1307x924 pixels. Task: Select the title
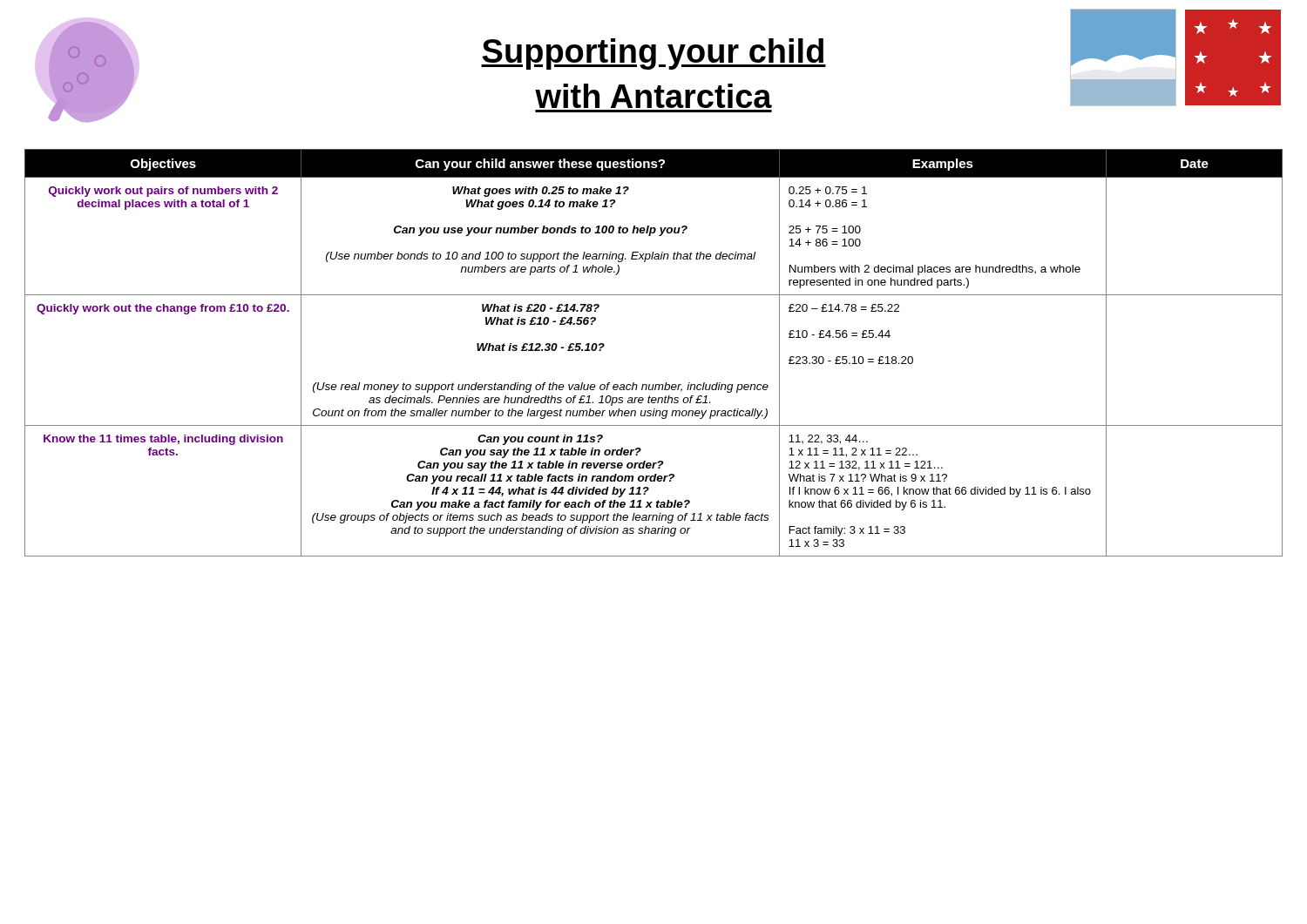(x=654, y=74)
